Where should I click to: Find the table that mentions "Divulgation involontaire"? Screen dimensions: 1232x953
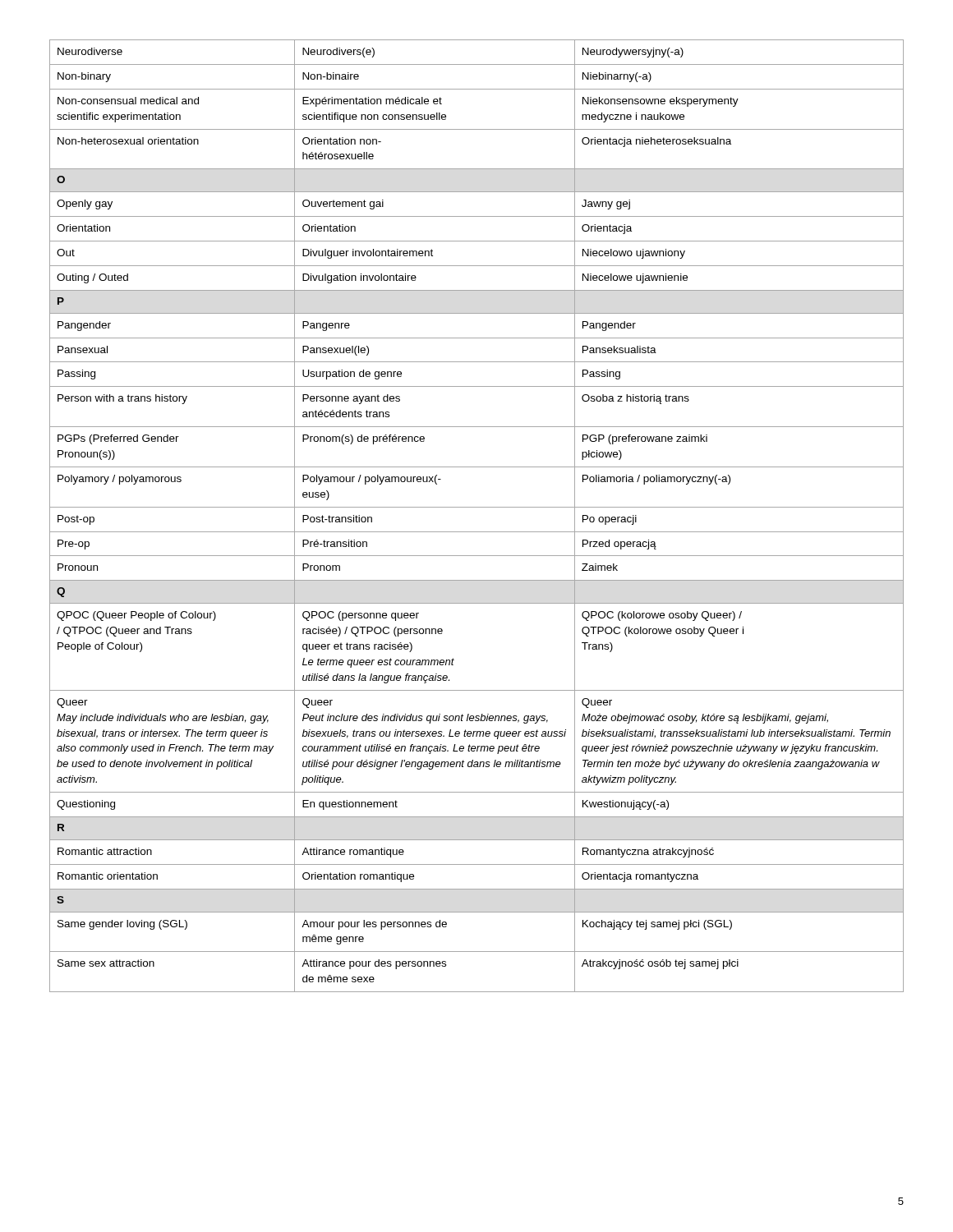(x=476, y=516)
